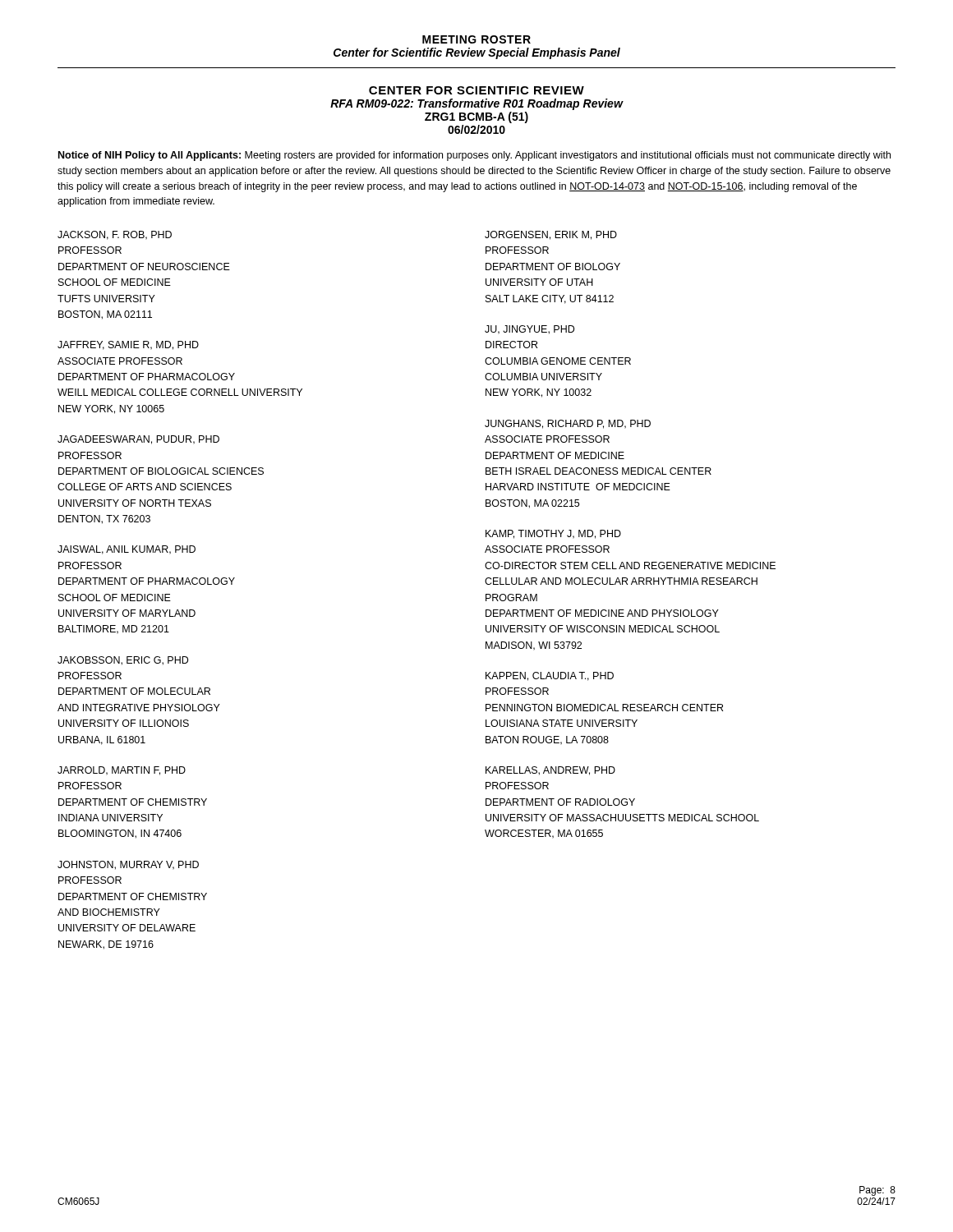
Task: Locate the region starting "JAFFREY, SAMIE R, MD, PHD ASSOCIATE PROFESSOR DEPARTMENT"
Action: point(180,377)
